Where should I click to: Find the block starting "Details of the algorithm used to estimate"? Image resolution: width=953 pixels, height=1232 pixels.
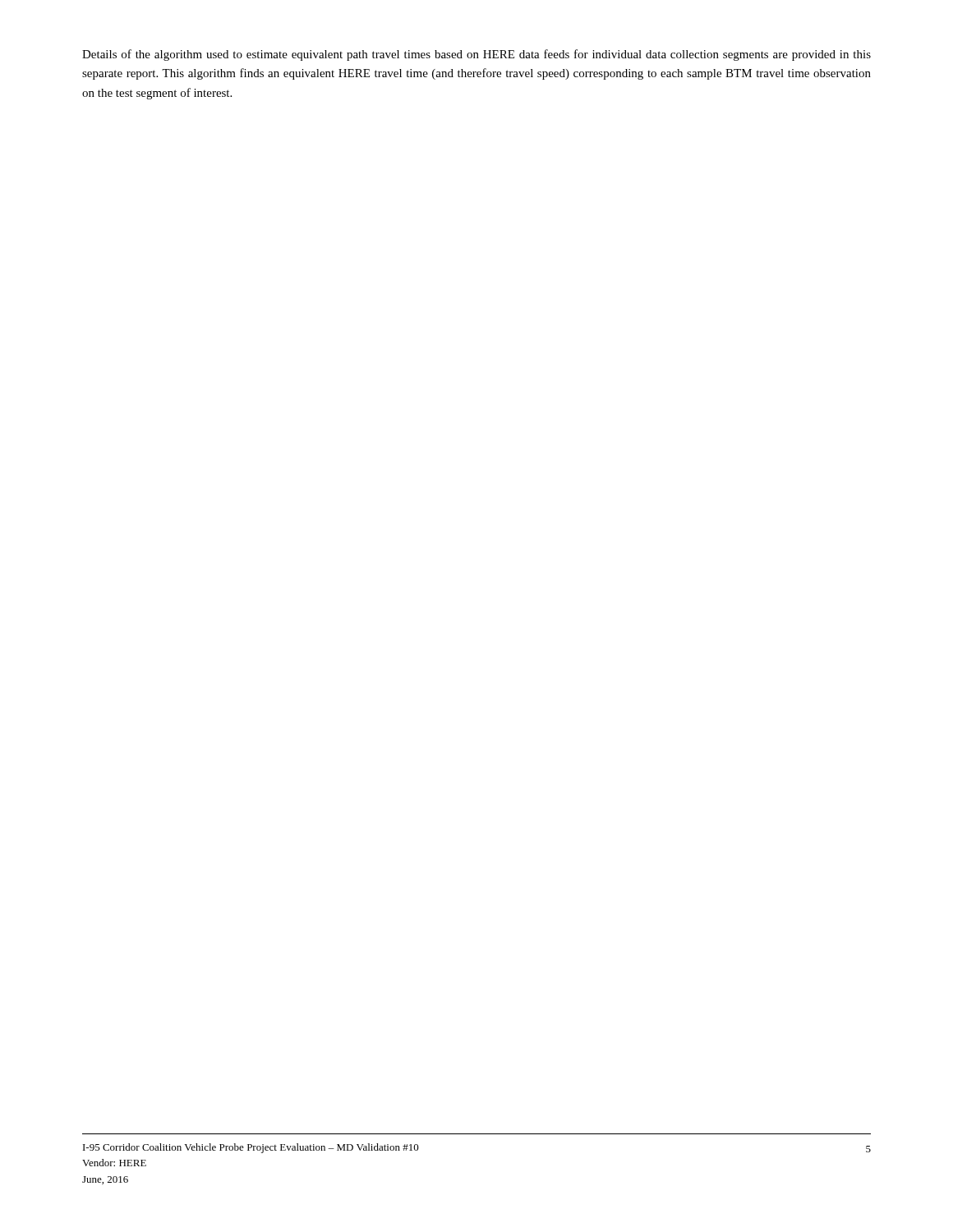click(x=476, y=73)
